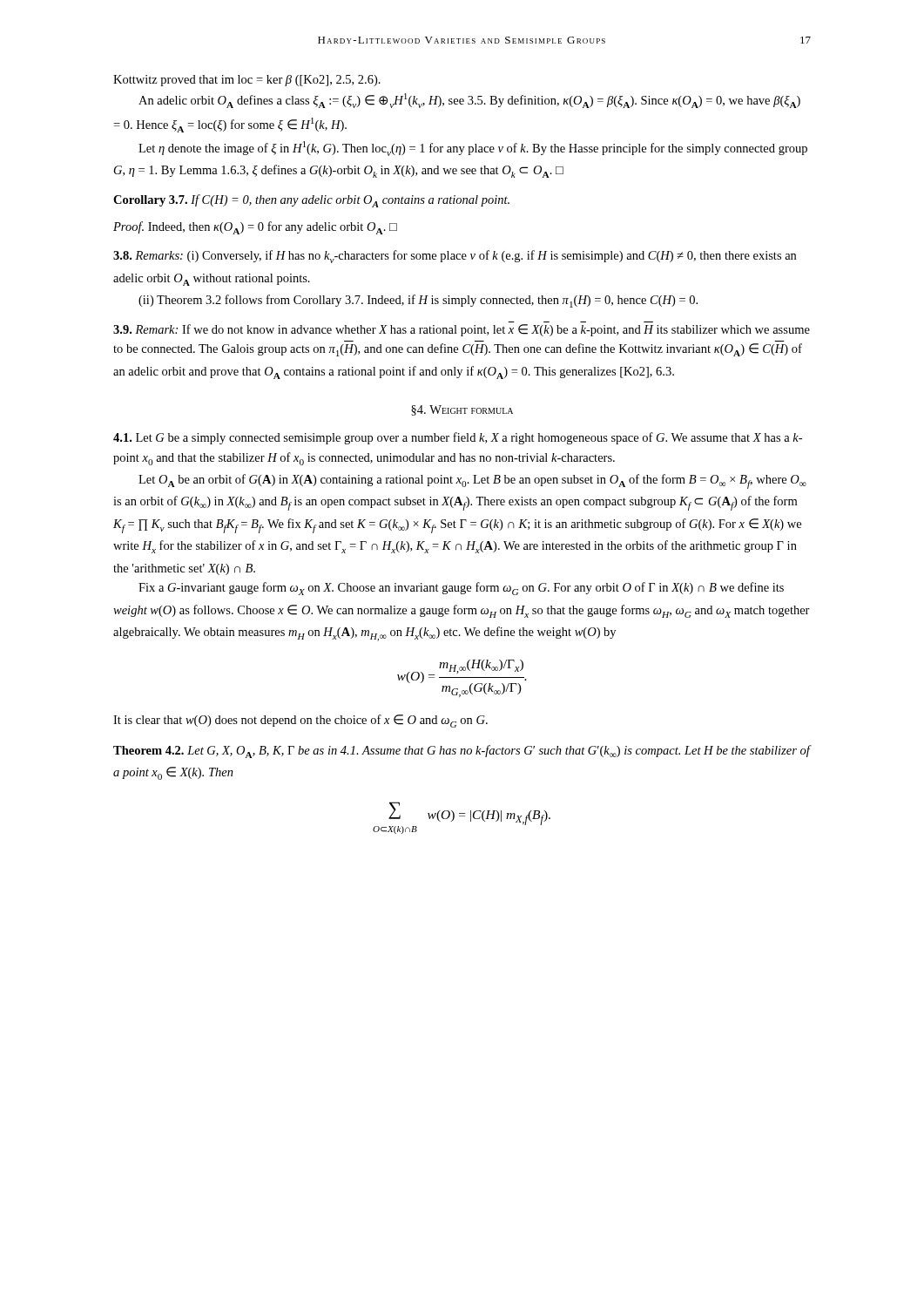Locate the text block that says "It is clear"

tap(462, 721)
